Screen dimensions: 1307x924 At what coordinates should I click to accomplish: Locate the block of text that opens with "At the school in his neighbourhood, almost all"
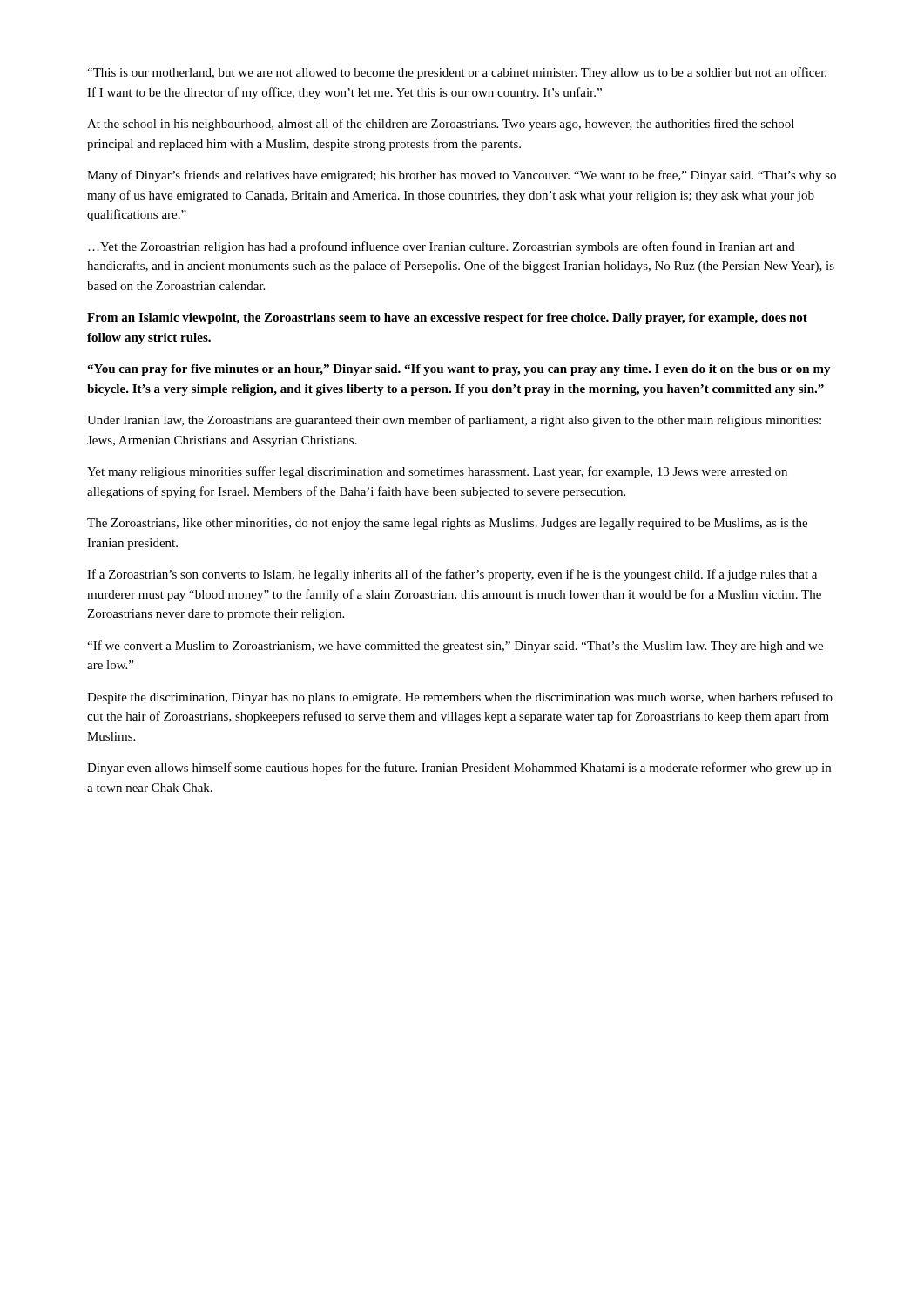coord(441,134)
